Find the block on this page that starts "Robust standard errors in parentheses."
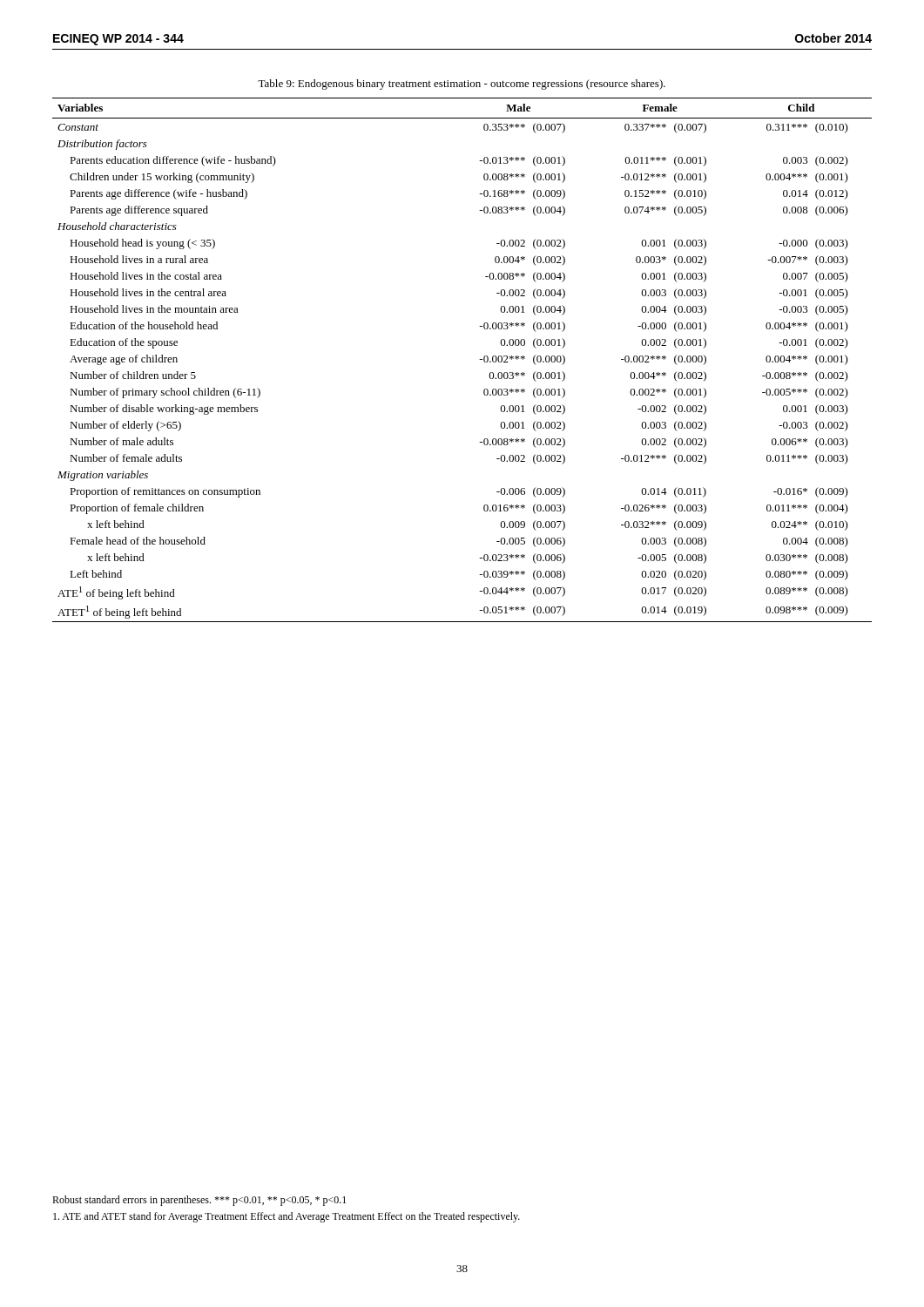924x1307 pixels. (462, 1209)
